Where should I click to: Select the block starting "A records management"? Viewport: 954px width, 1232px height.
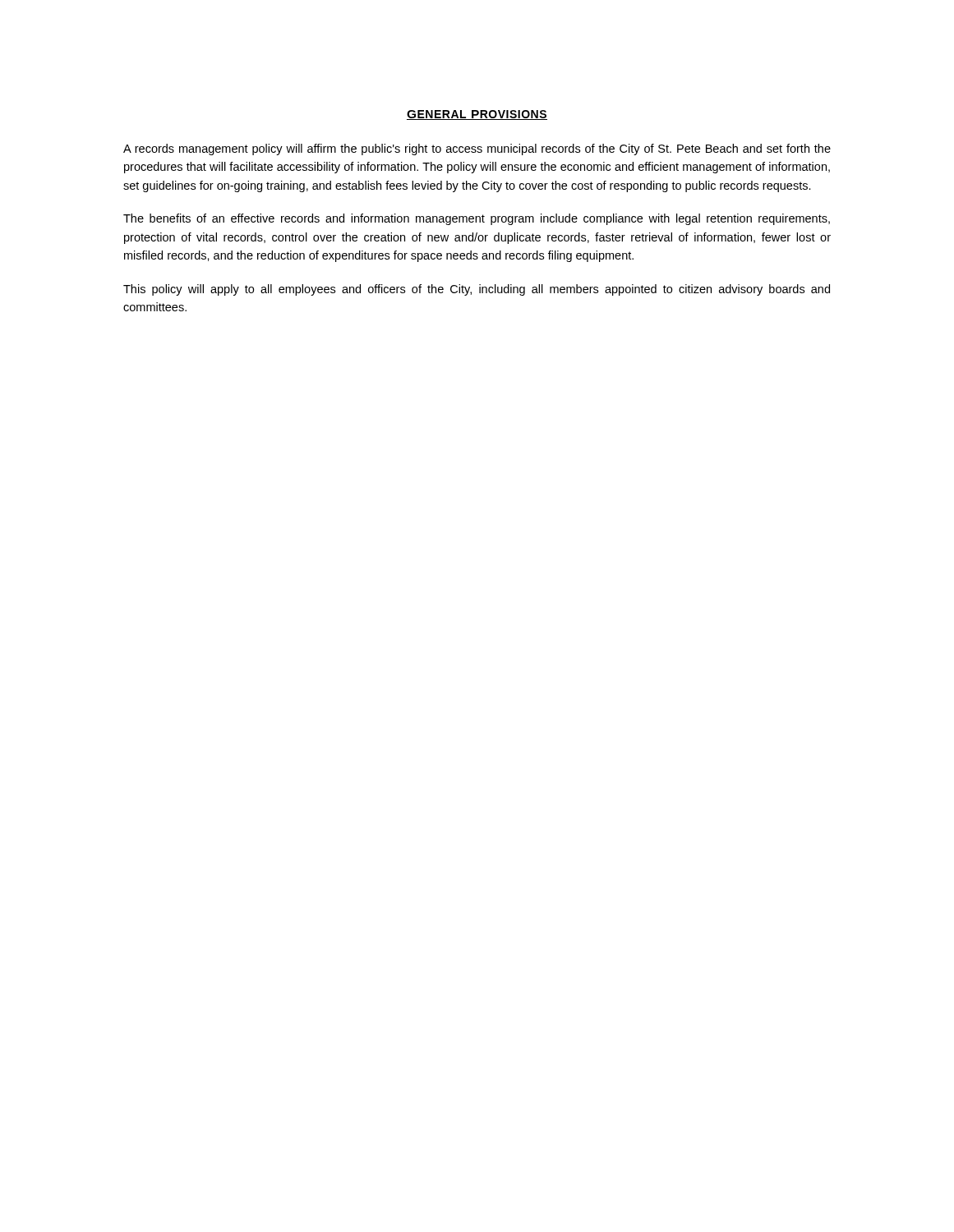(x=477, y=167)
